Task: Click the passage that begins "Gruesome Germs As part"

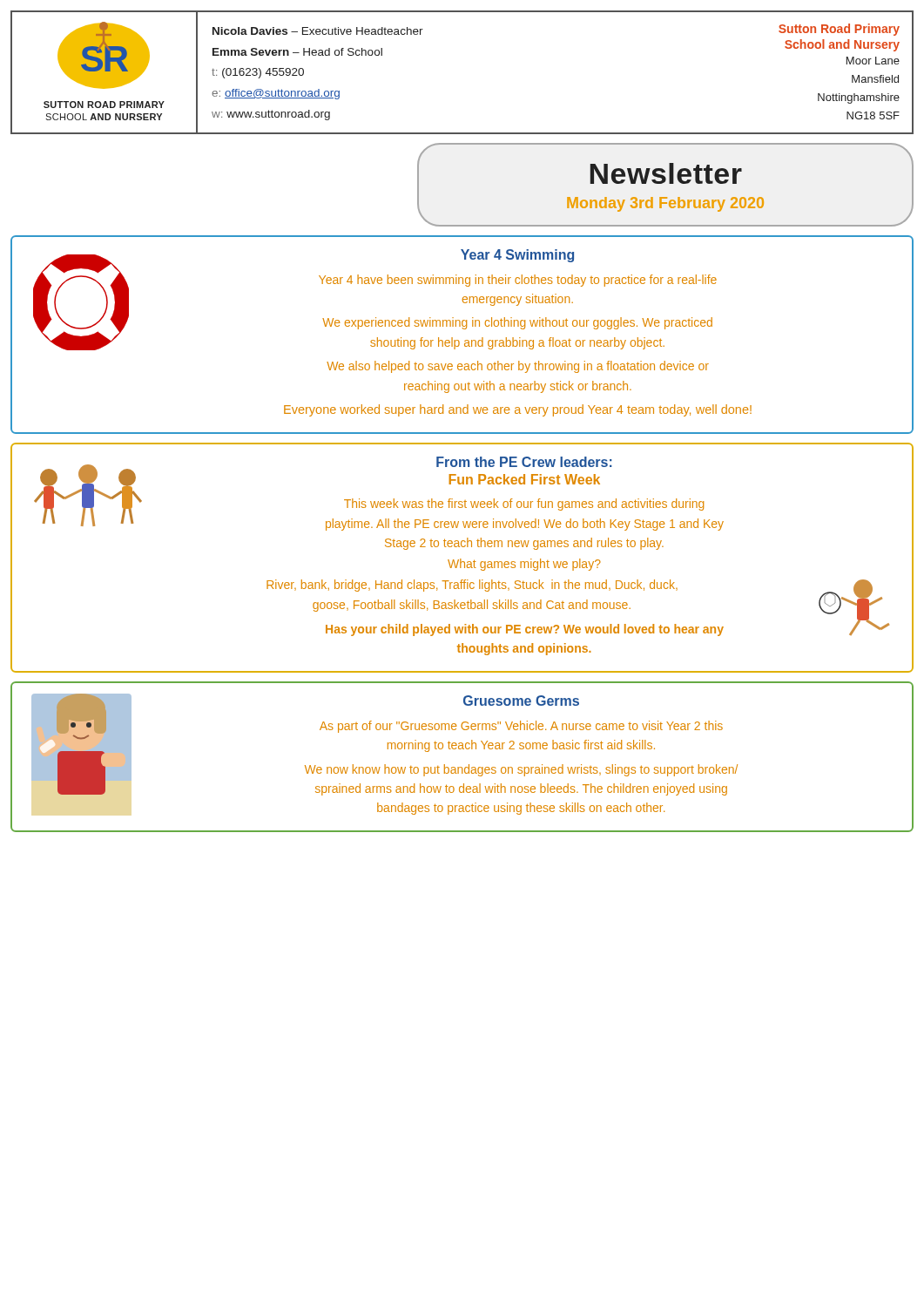Action: 461,756
